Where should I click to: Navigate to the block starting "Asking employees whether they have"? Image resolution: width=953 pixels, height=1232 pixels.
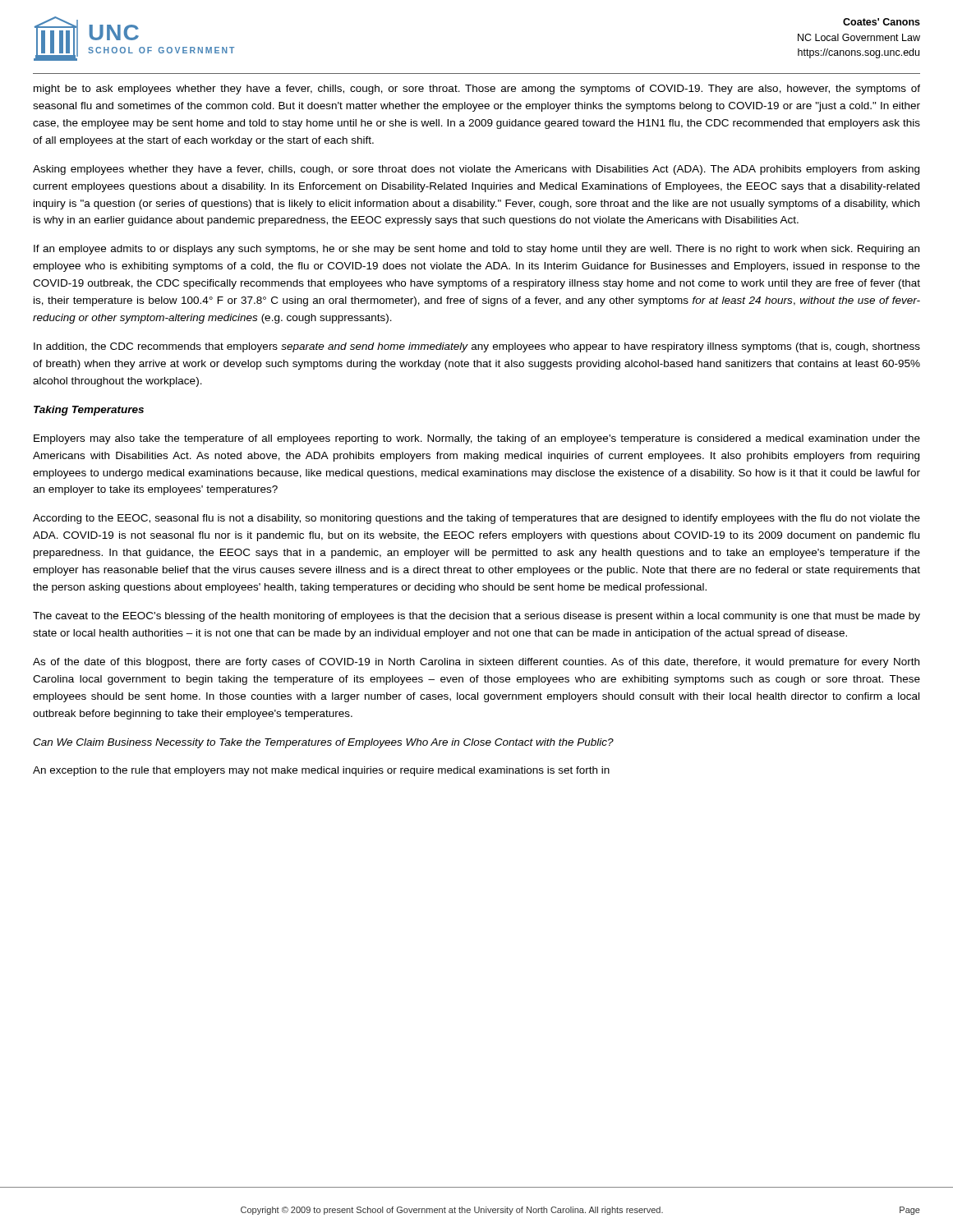476,195
